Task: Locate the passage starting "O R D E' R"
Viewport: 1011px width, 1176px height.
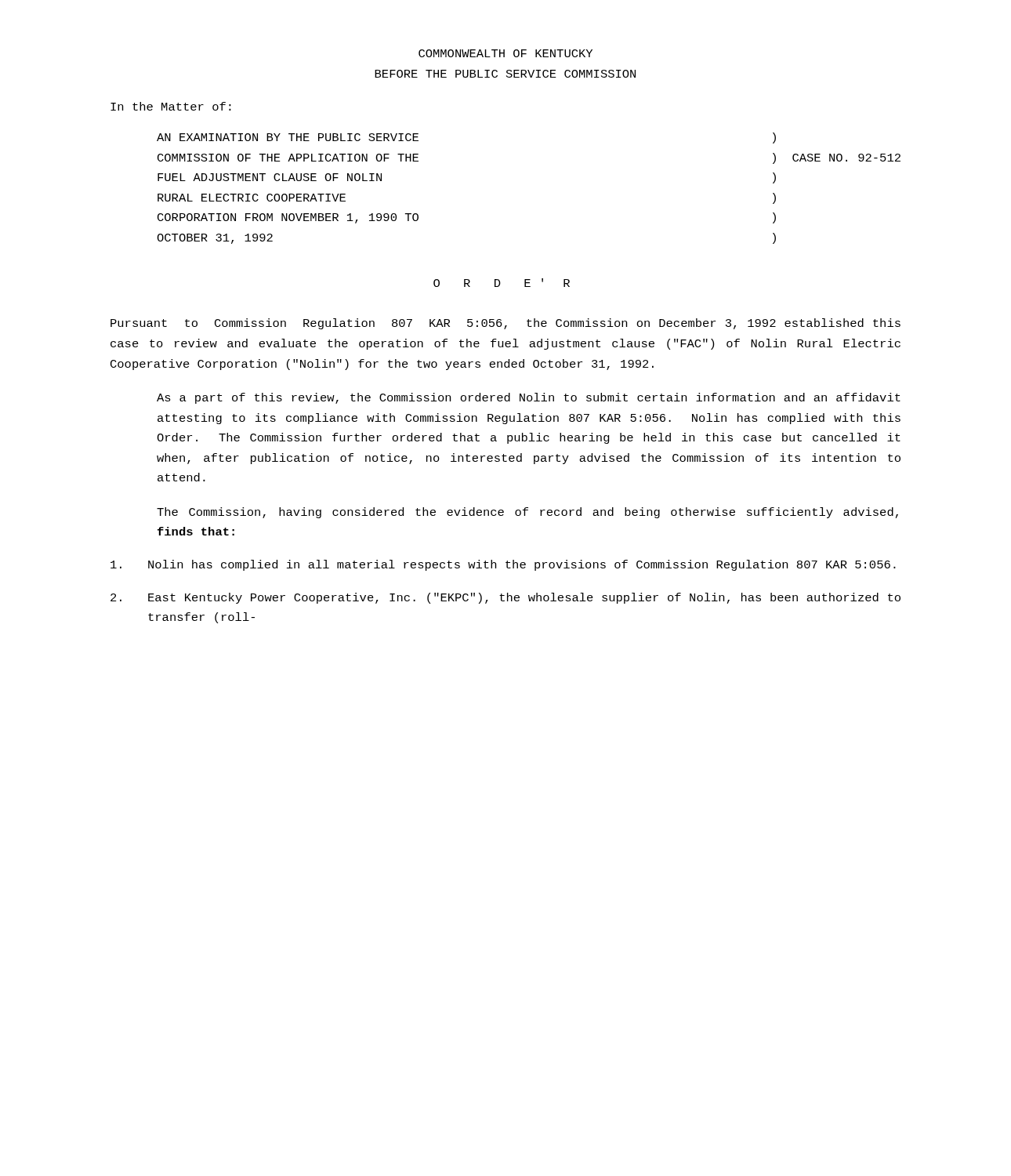Action: point(505,284)
